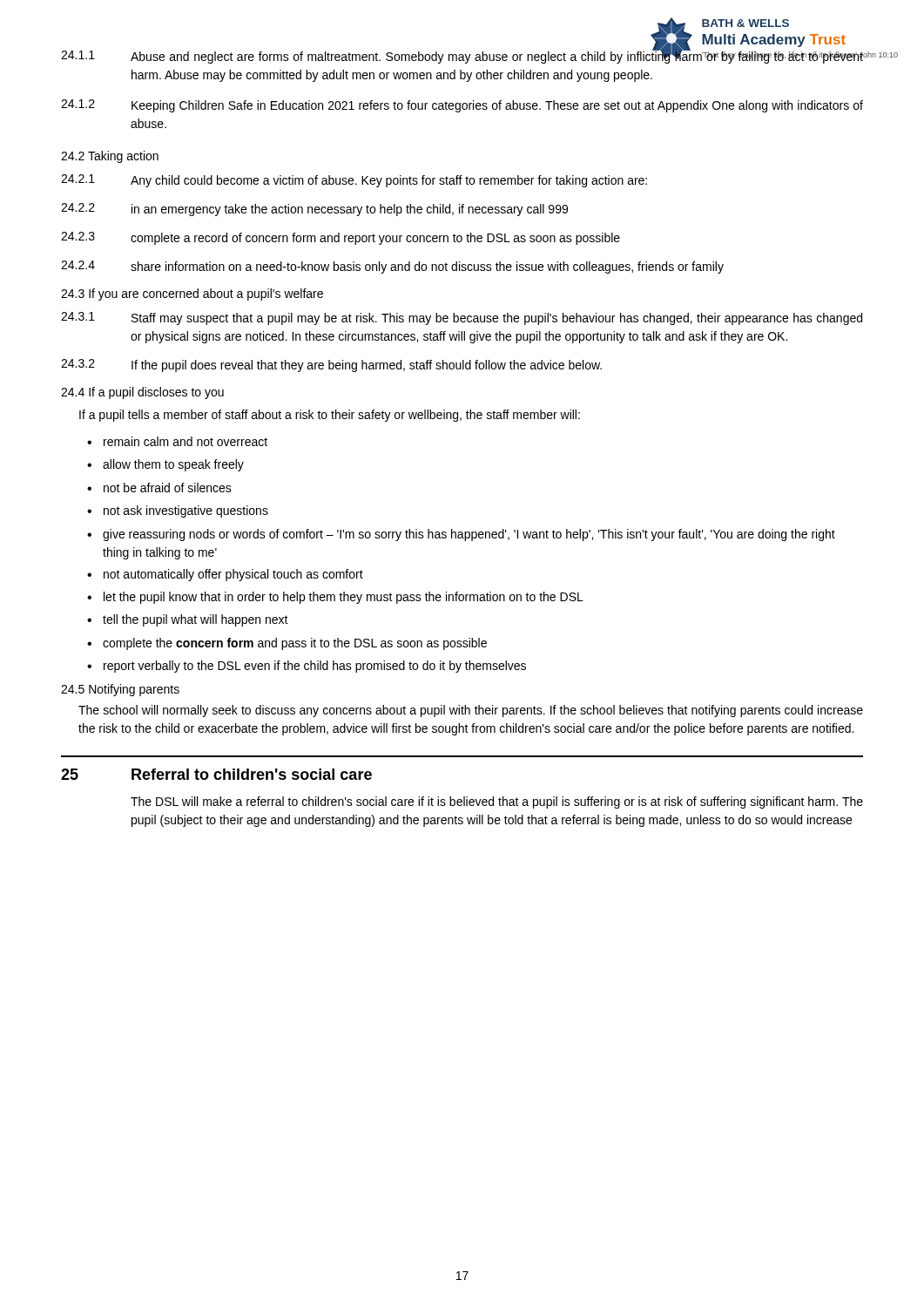
Task: Locate the block of text that opens with "24.2.1 Any child could become a"
Action: (462, 181)
